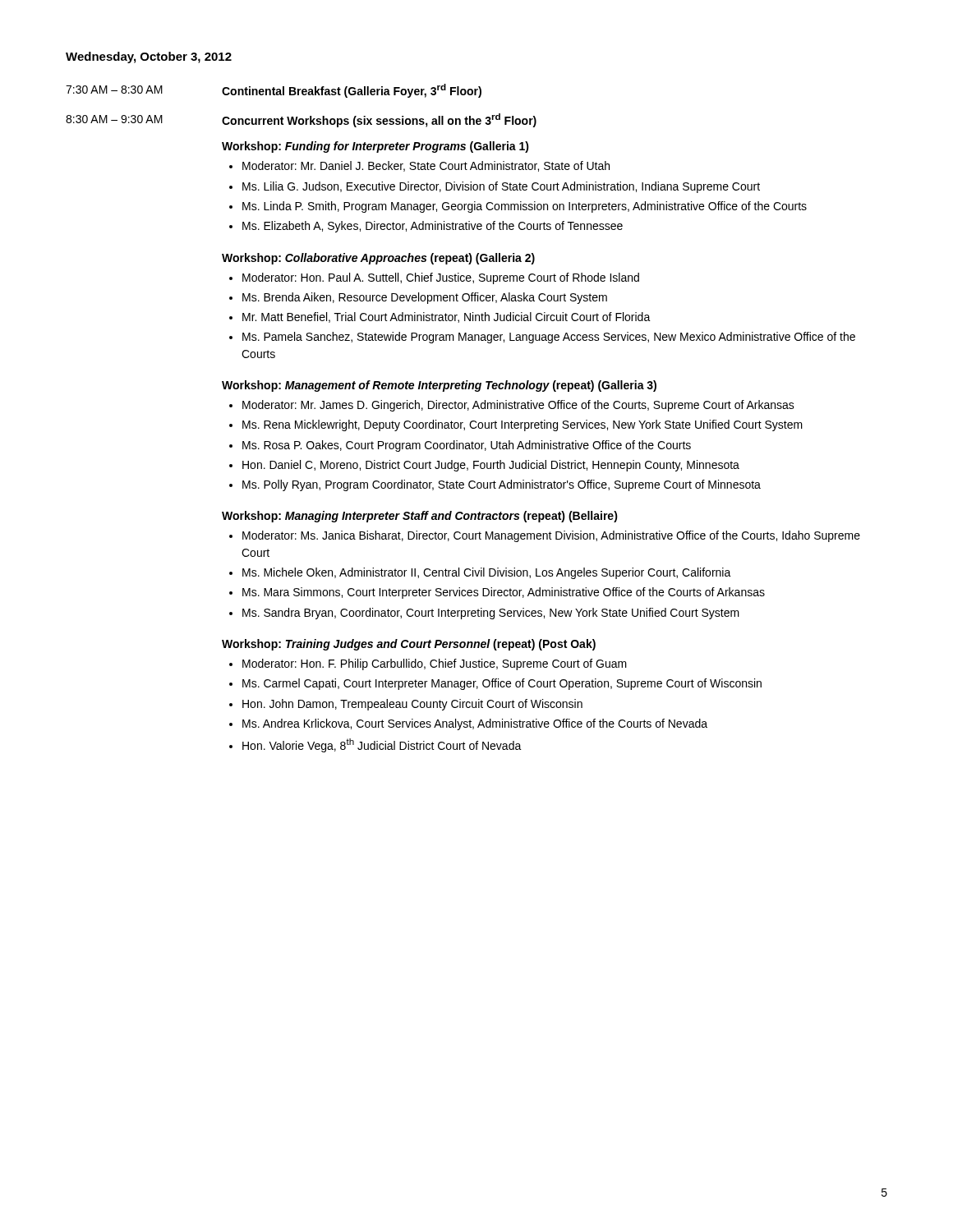Find the list item containing "Ms. Polly Ryan, Program Coordinator, State Court Administrator's"
Image resolution: width=953 pixels, height=1232 pixels.
(501, 485)
